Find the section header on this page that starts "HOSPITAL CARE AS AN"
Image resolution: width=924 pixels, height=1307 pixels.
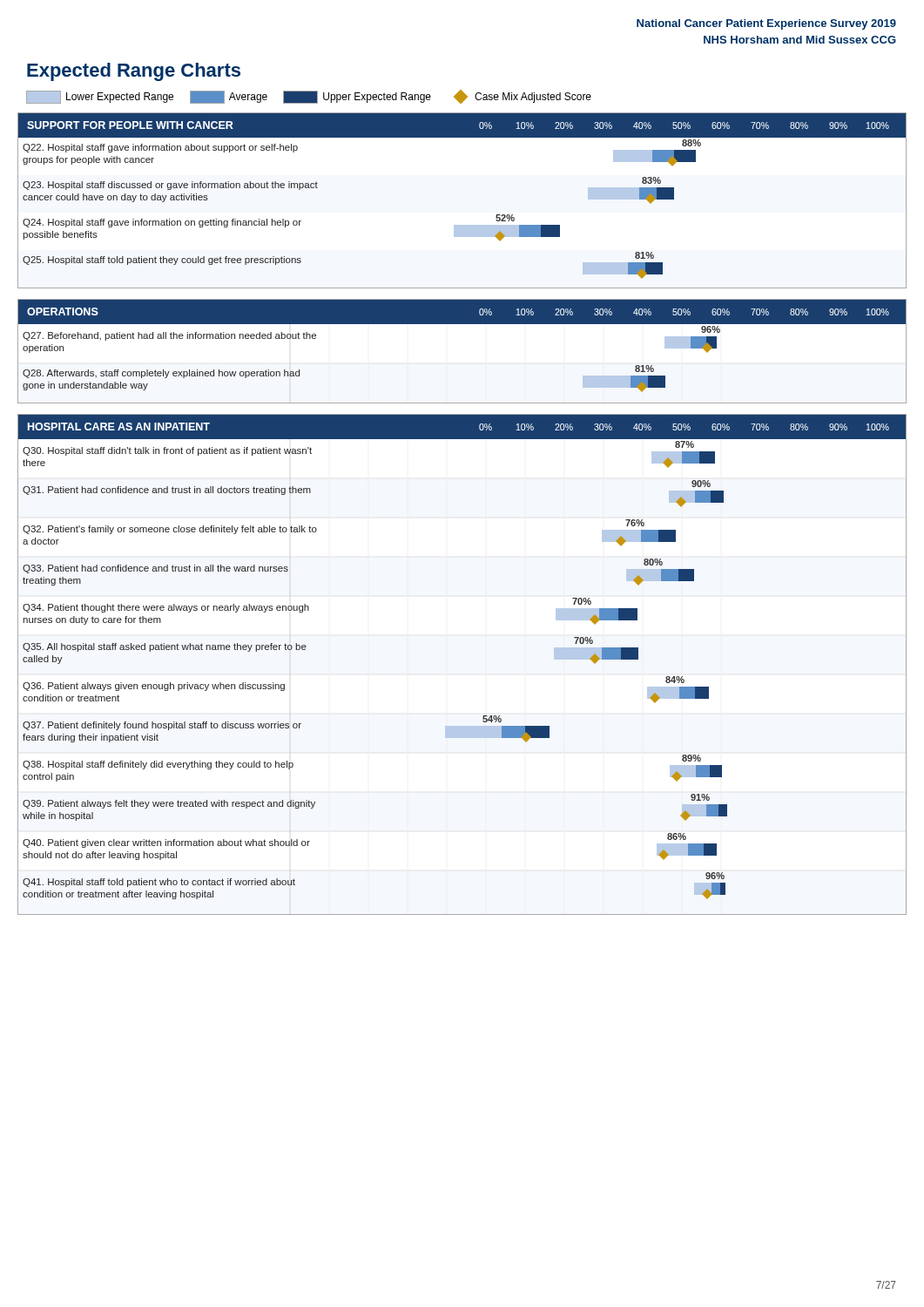pos(124,427)
